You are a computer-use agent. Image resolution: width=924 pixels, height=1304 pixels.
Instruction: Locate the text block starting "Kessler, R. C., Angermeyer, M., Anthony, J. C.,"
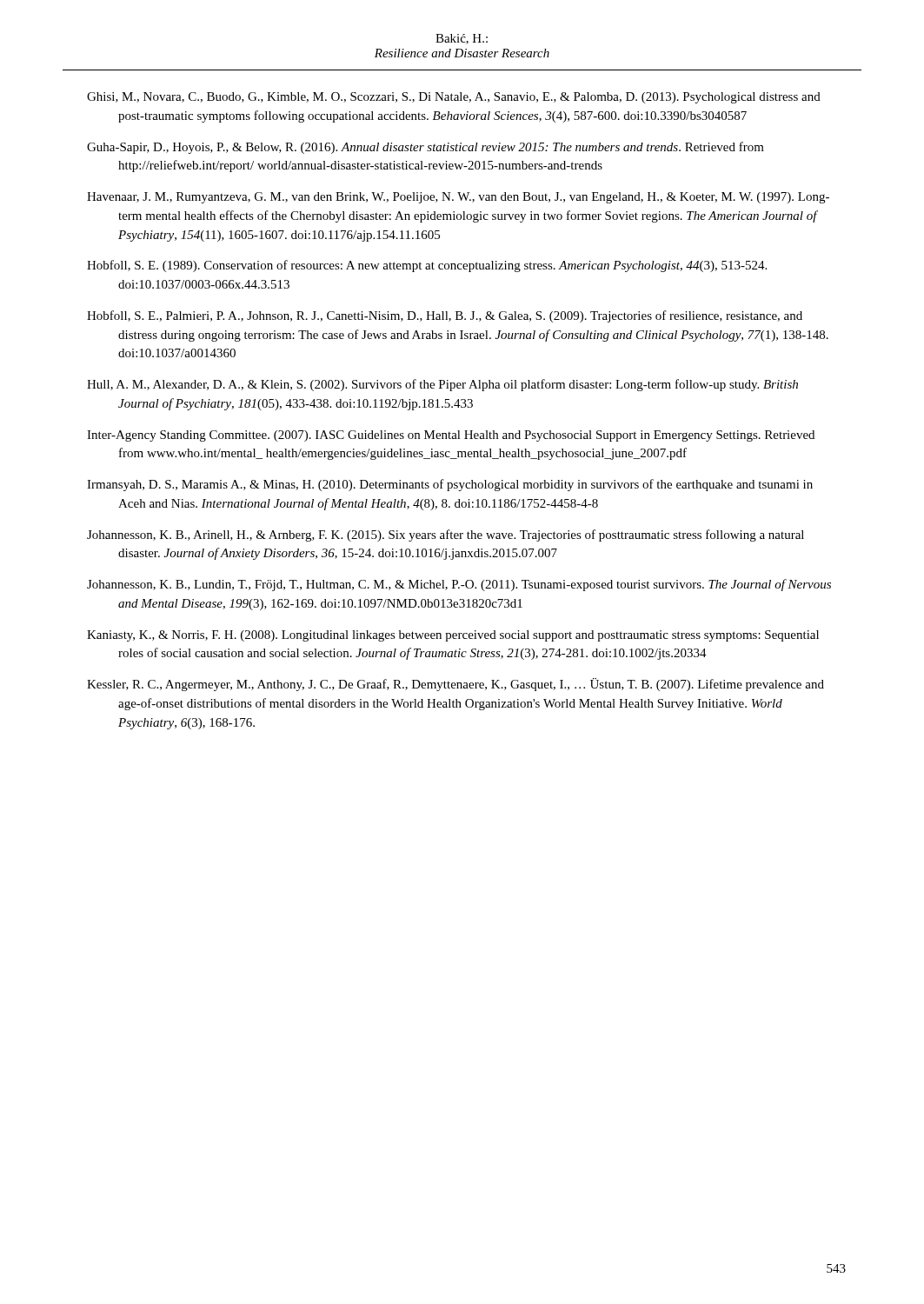(455, 703)
